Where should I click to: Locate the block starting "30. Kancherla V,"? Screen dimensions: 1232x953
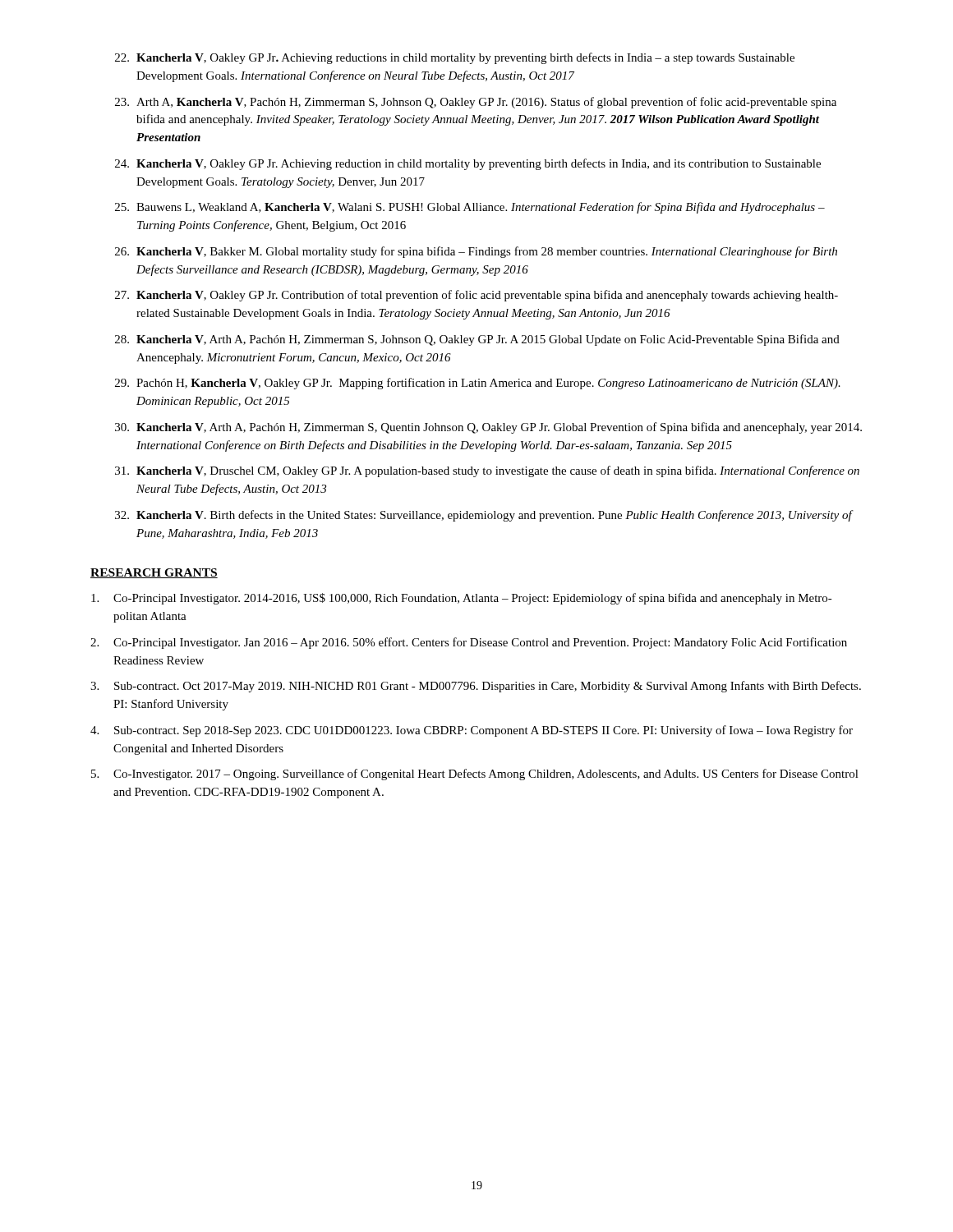[476, 436]
